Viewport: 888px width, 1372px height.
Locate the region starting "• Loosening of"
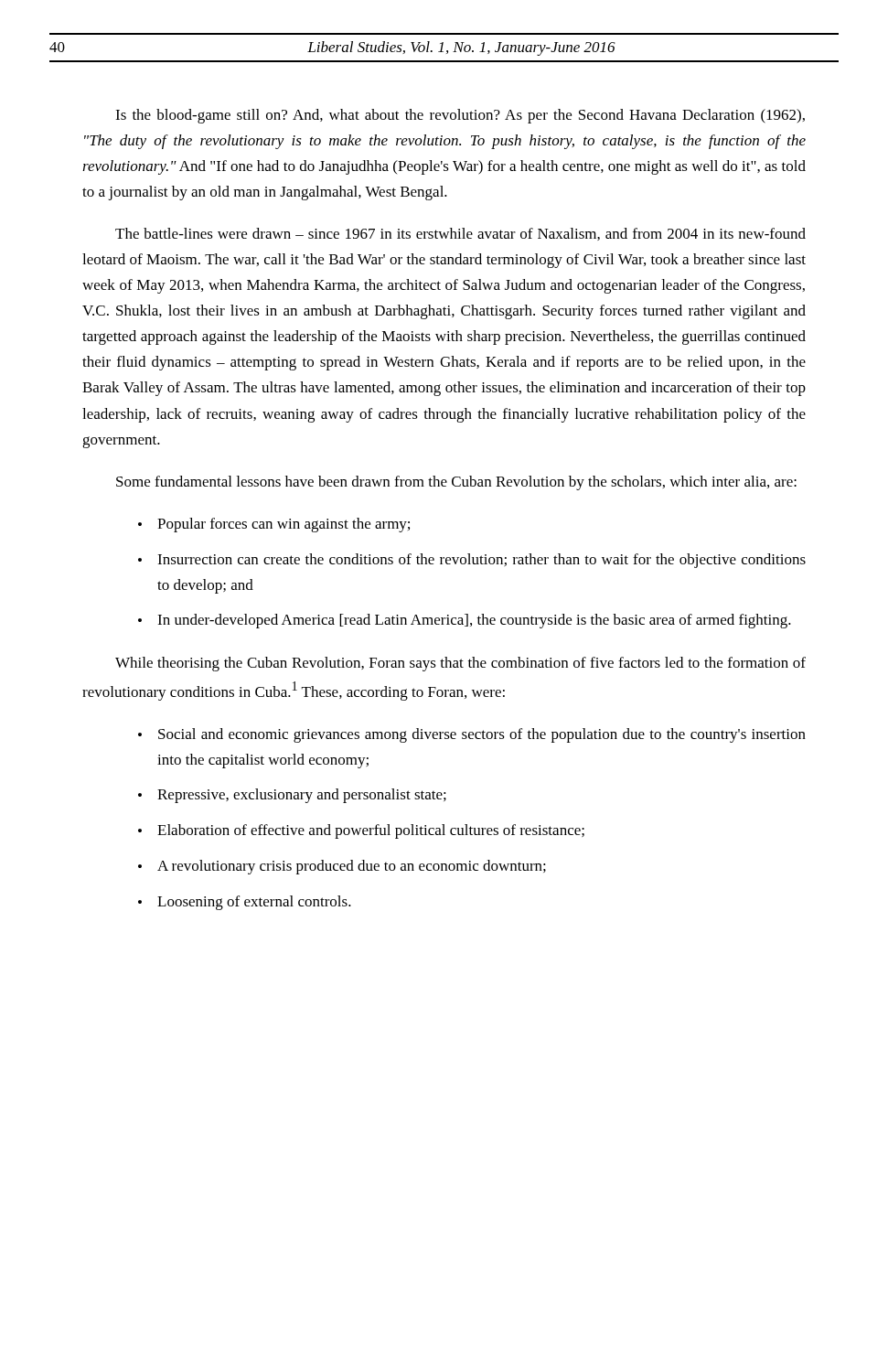coord(245,903)
